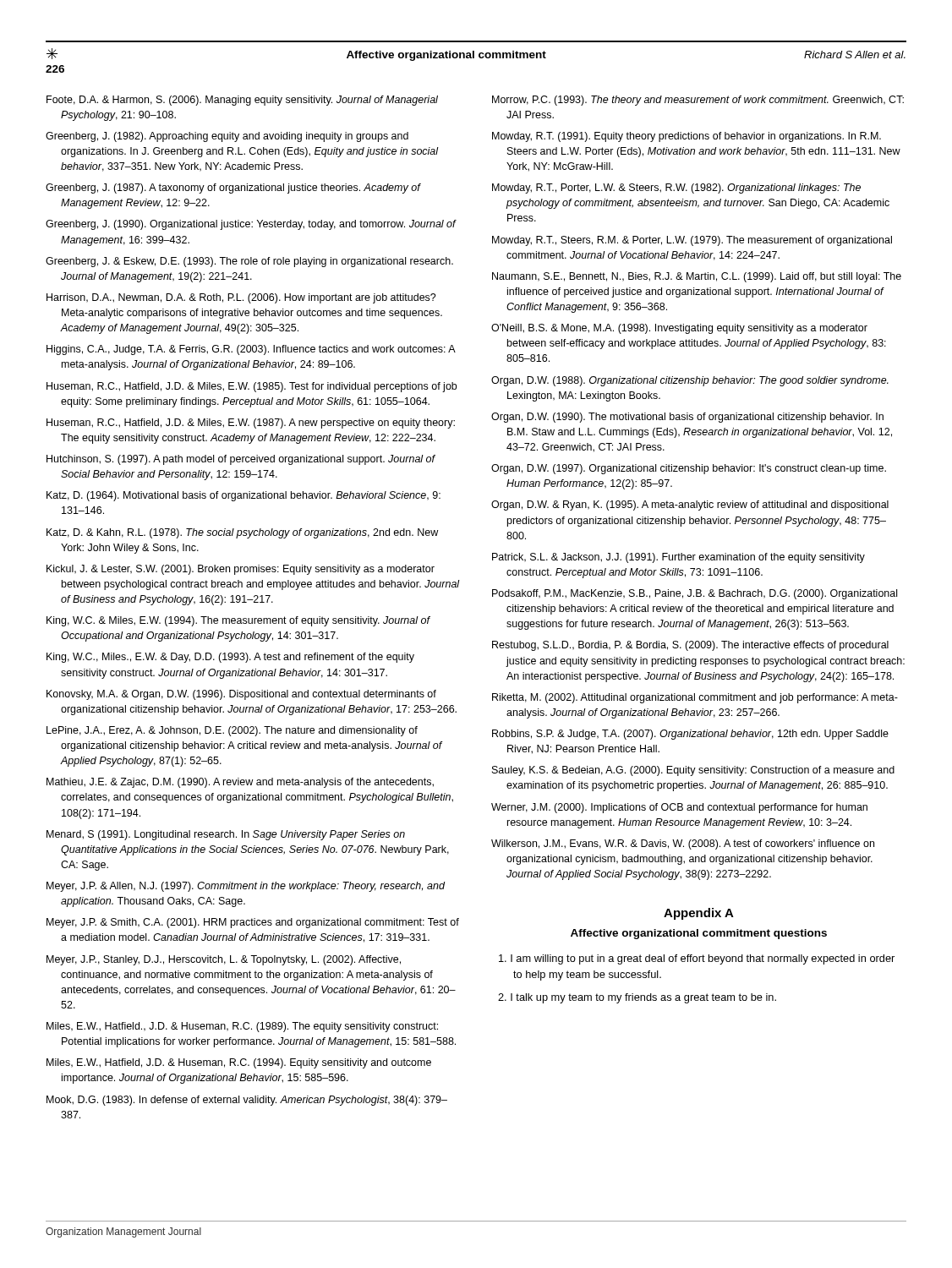The width and height of the screenshot is (952, 1268).
Task: Click on the text block that reads "Sauley, K.S. &"
Action: point(693,778)
